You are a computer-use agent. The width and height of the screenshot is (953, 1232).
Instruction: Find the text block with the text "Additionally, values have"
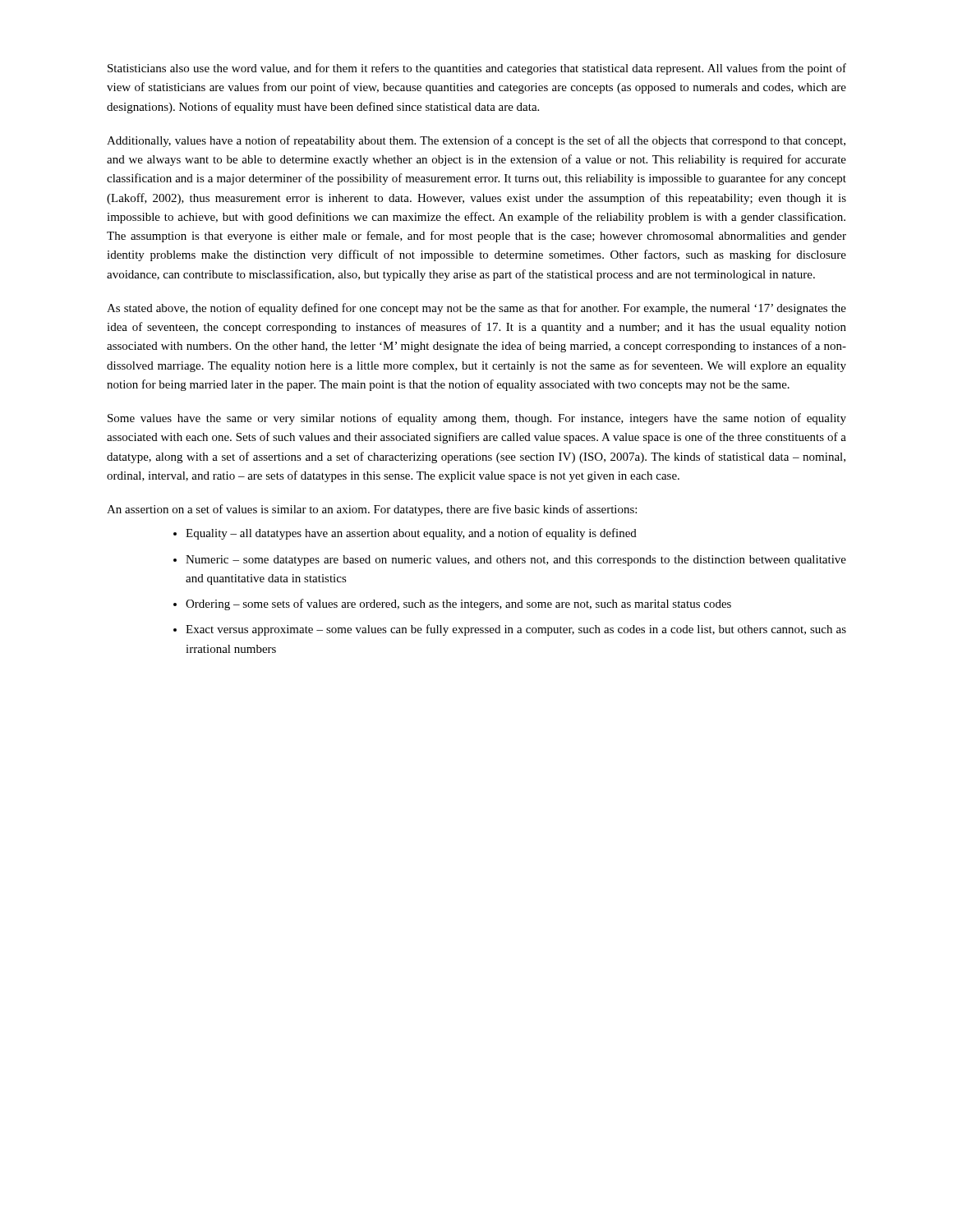pos(476,207)
